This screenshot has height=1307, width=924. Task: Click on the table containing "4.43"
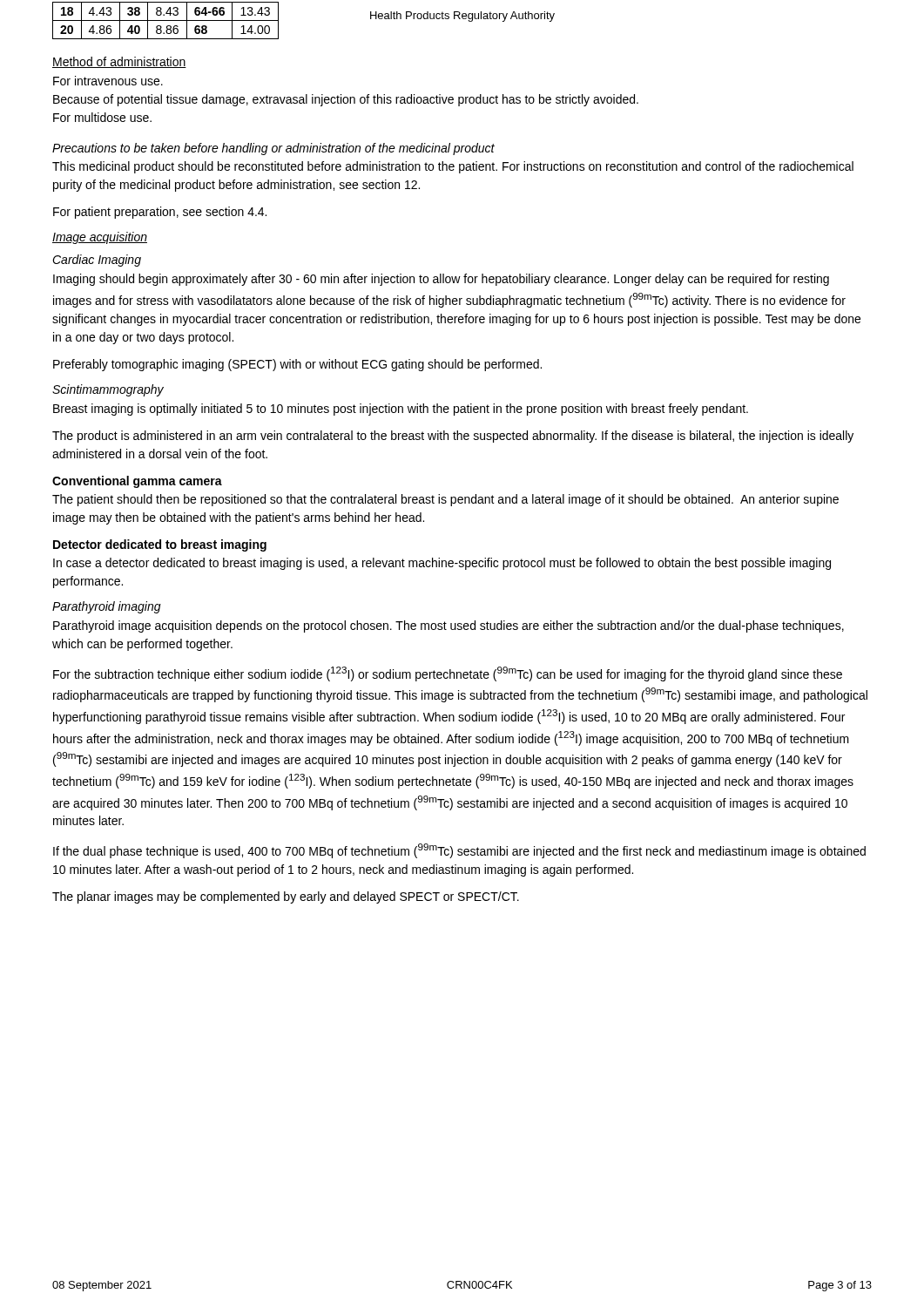[x=462, y=20]
